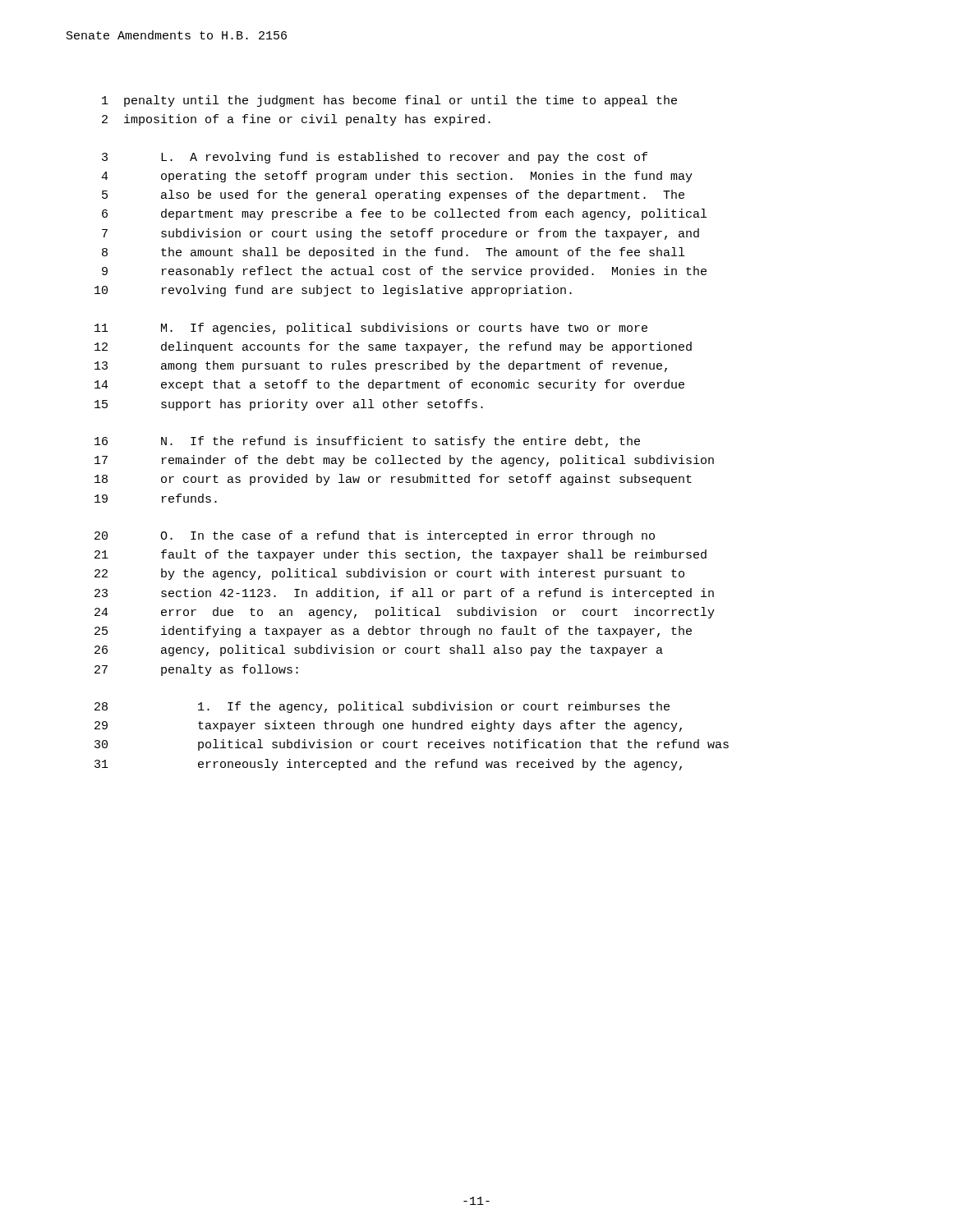This screenshot has width=953, height=1232.
Task: Navigate to the element starting "25 identifying a taxpayer as a debtor through"
Action: click(476, 632)
